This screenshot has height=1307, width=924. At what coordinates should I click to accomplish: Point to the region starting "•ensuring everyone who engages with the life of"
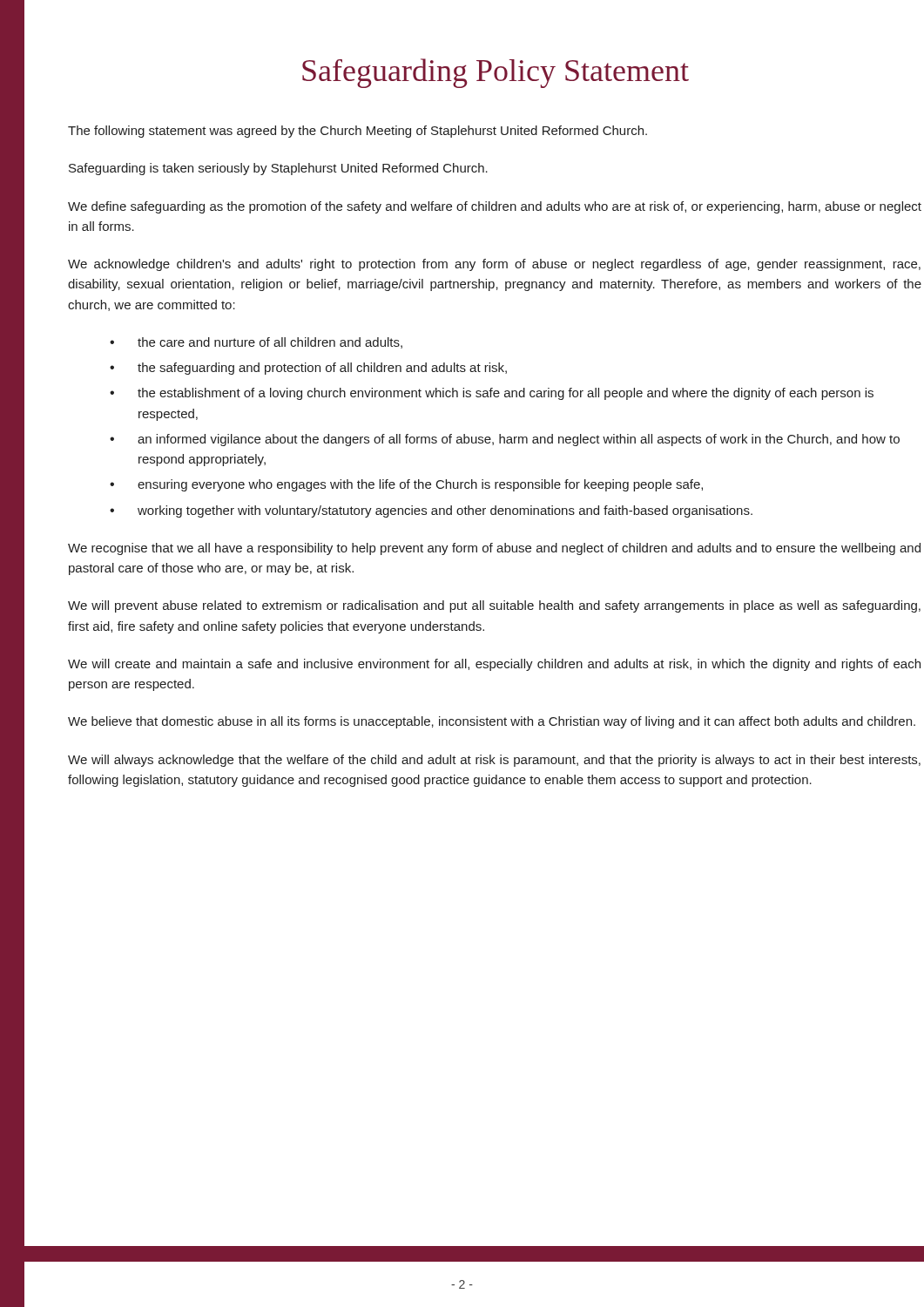407,484
